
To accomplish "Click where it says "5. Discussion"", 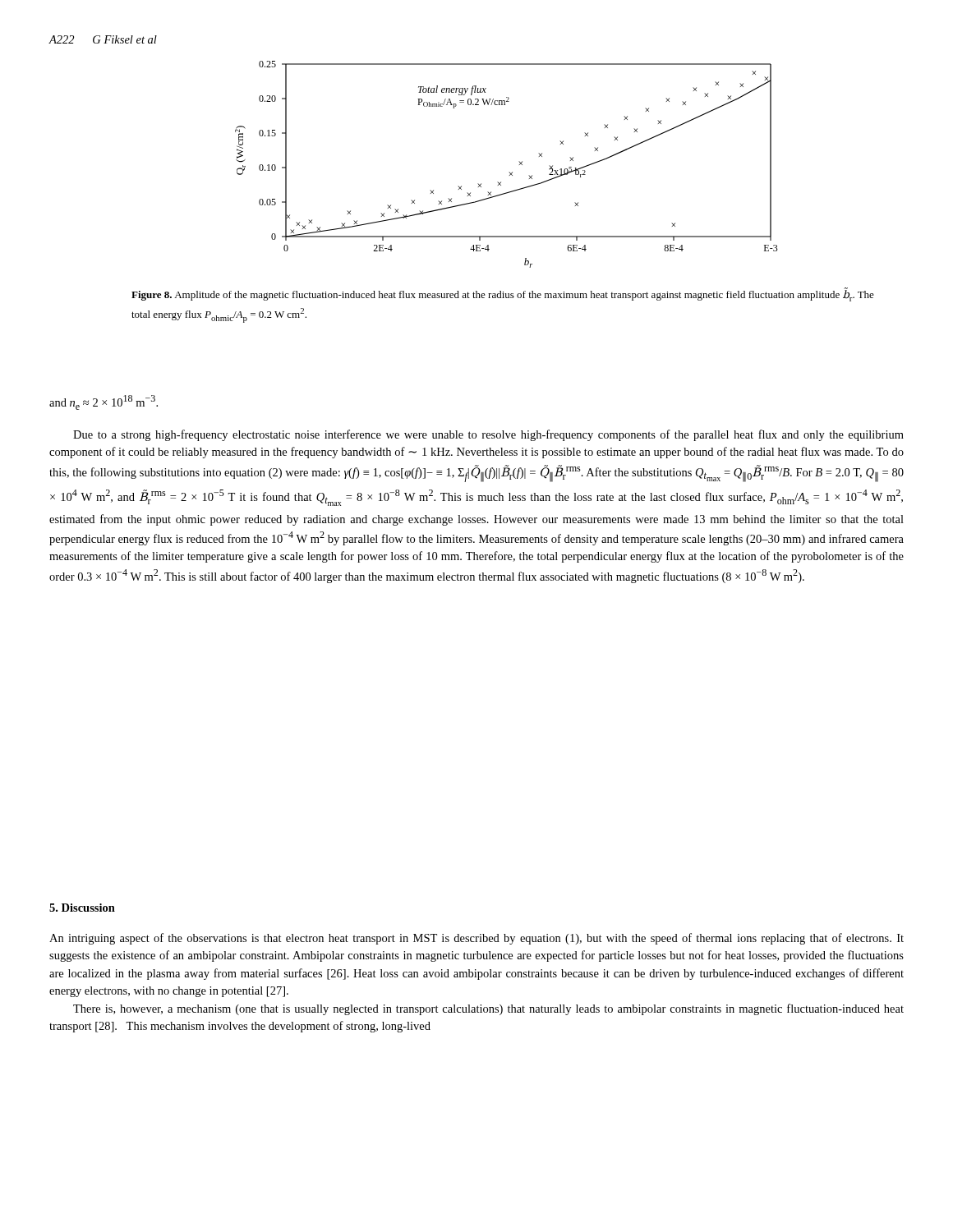I will point(82,908).
